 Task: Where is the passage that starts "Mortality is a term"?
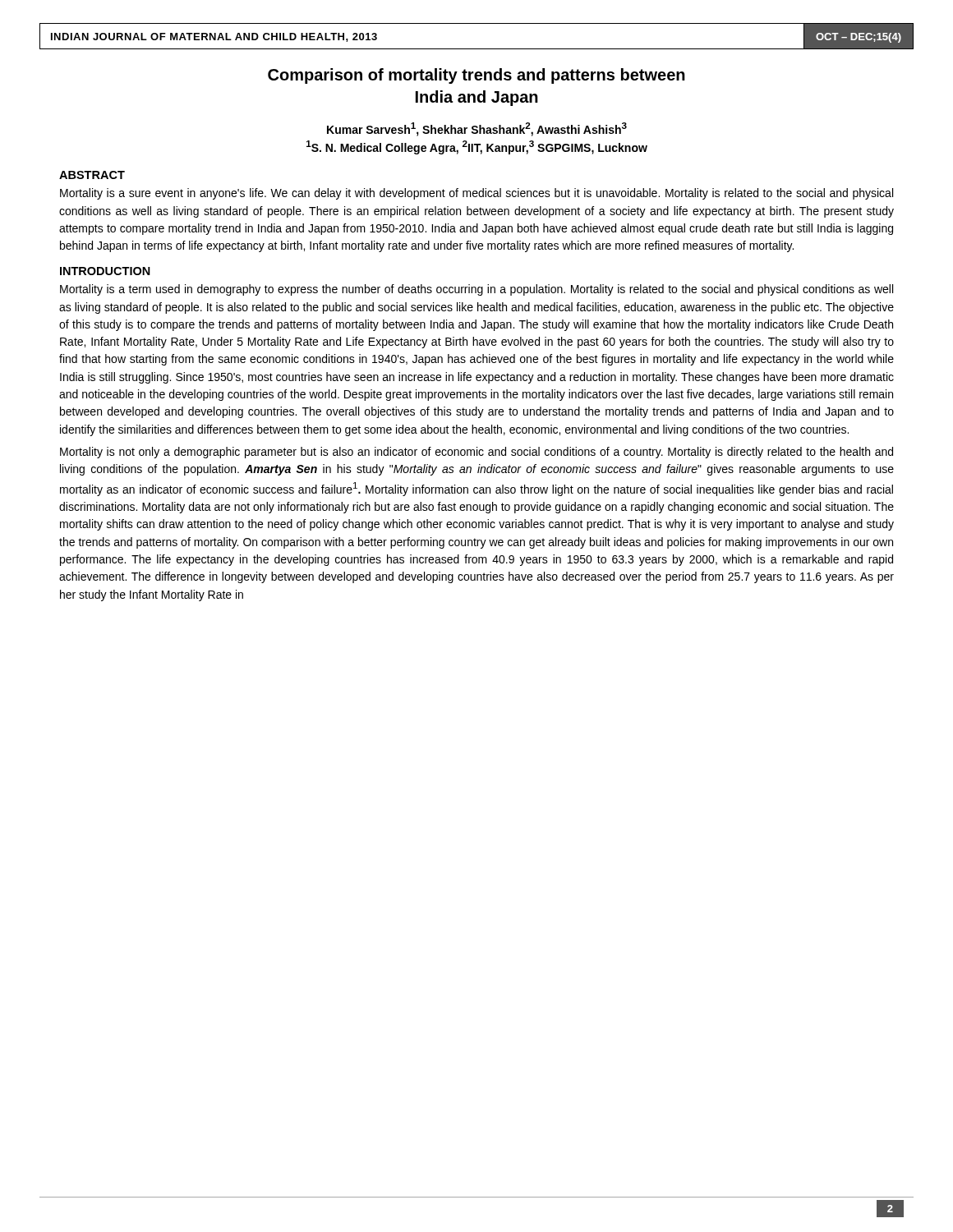coord(476,359)
